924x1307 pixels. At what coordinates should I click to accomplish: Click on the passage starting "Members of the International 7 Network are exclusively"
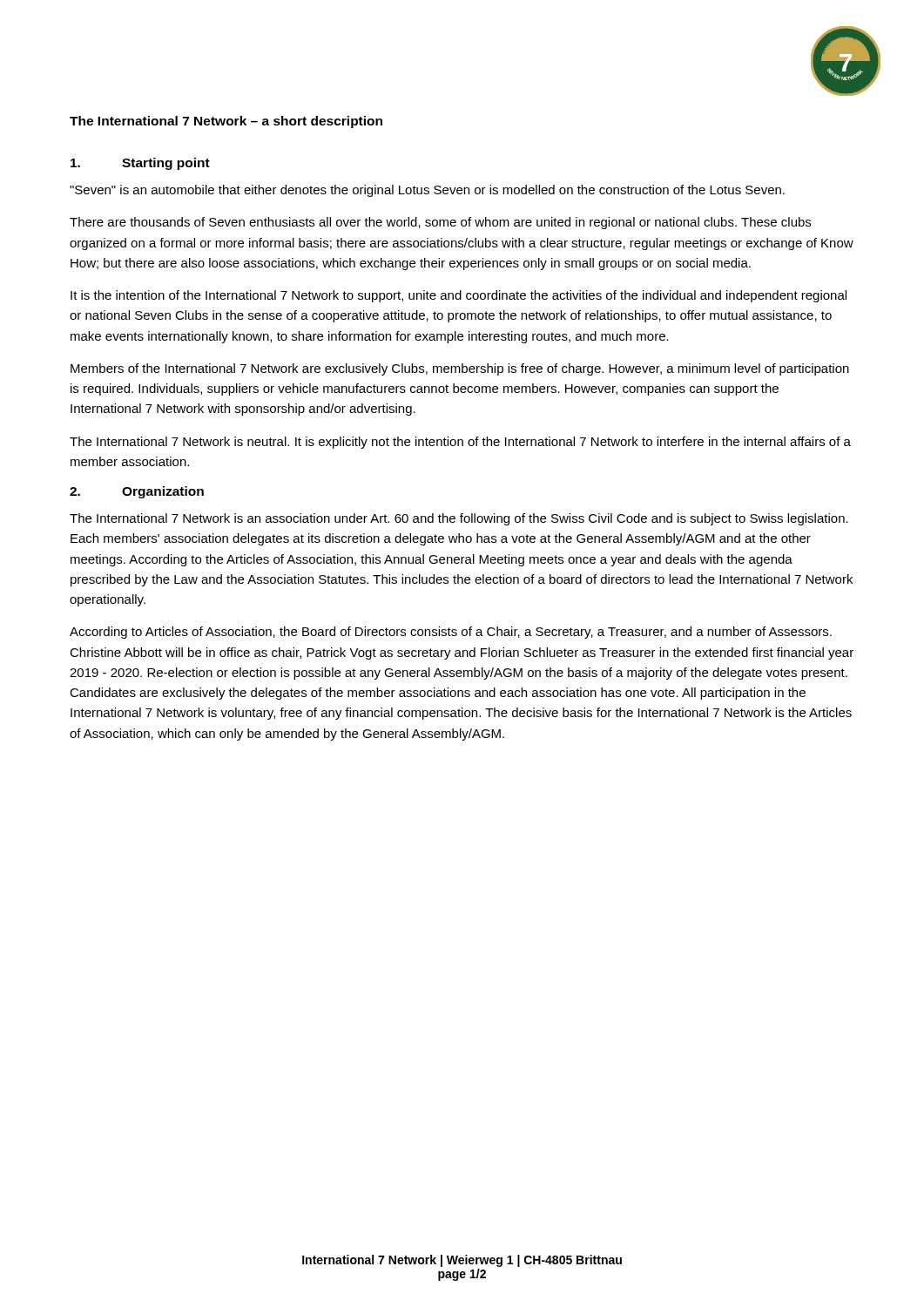(460, 388)
